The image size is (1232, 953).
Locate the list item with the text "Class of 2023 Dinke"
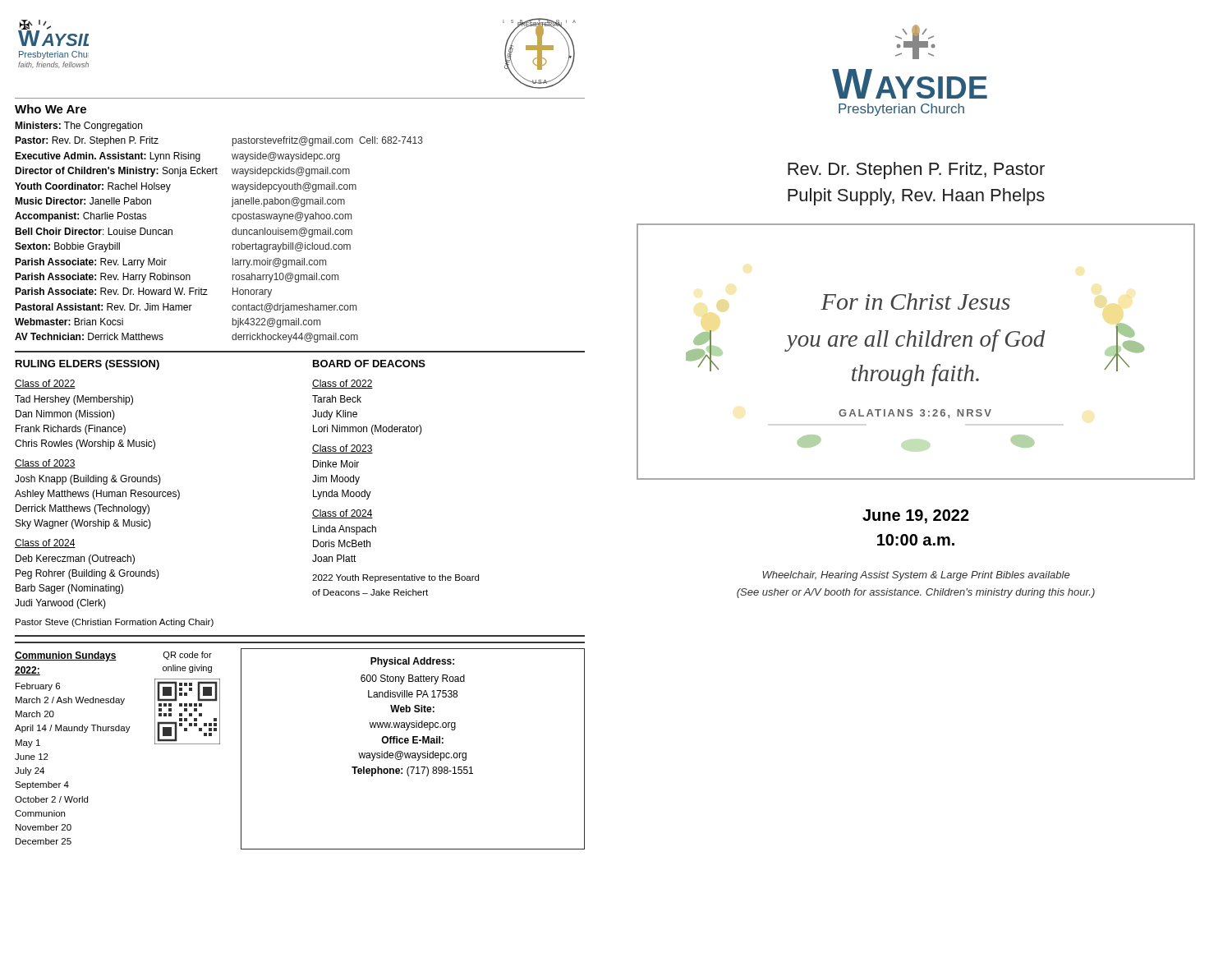pyautogui.click(x=342, y=449)
